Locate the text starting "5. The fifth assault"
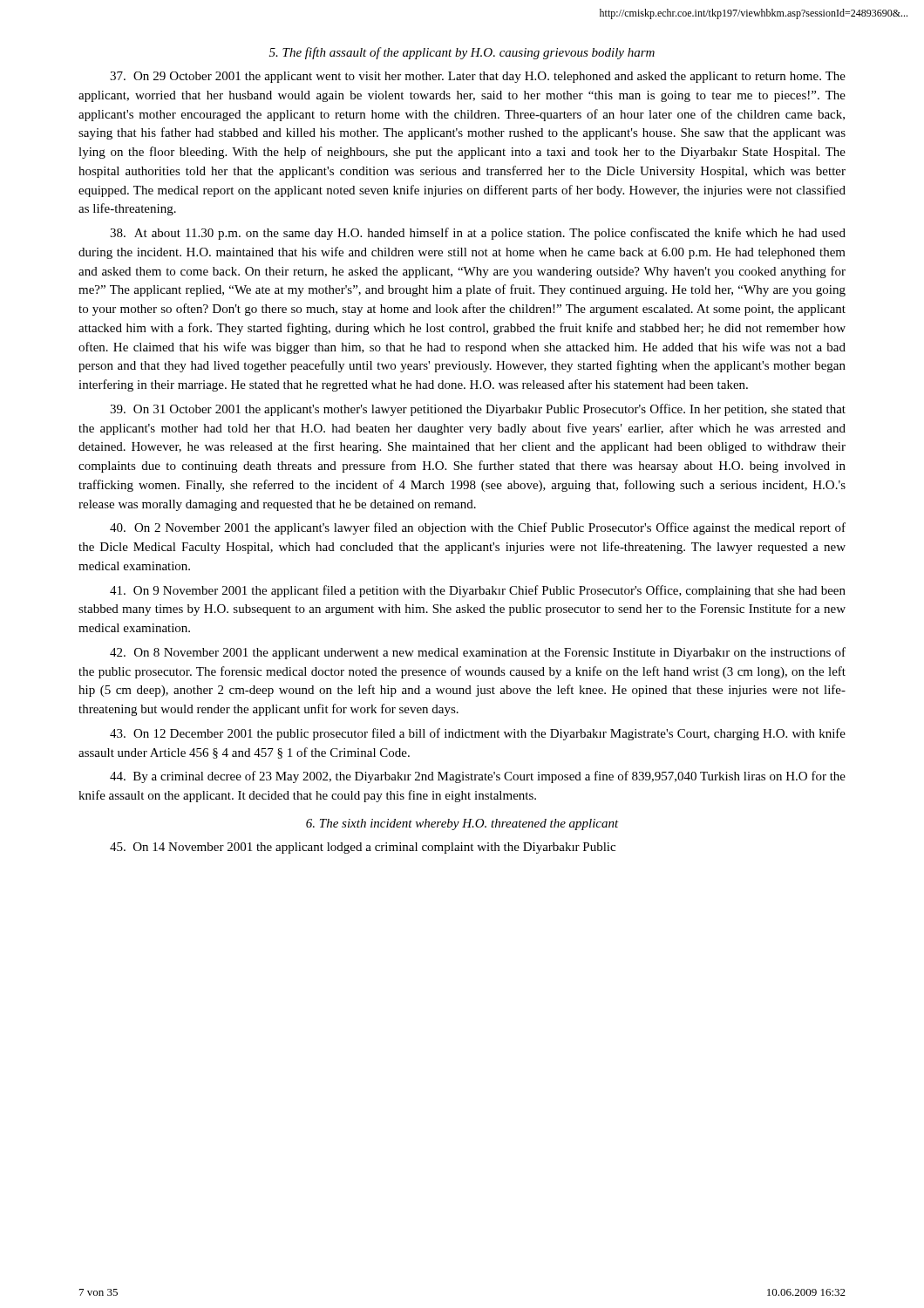The width and height of the screenshot is (924, 1308). 462,52
